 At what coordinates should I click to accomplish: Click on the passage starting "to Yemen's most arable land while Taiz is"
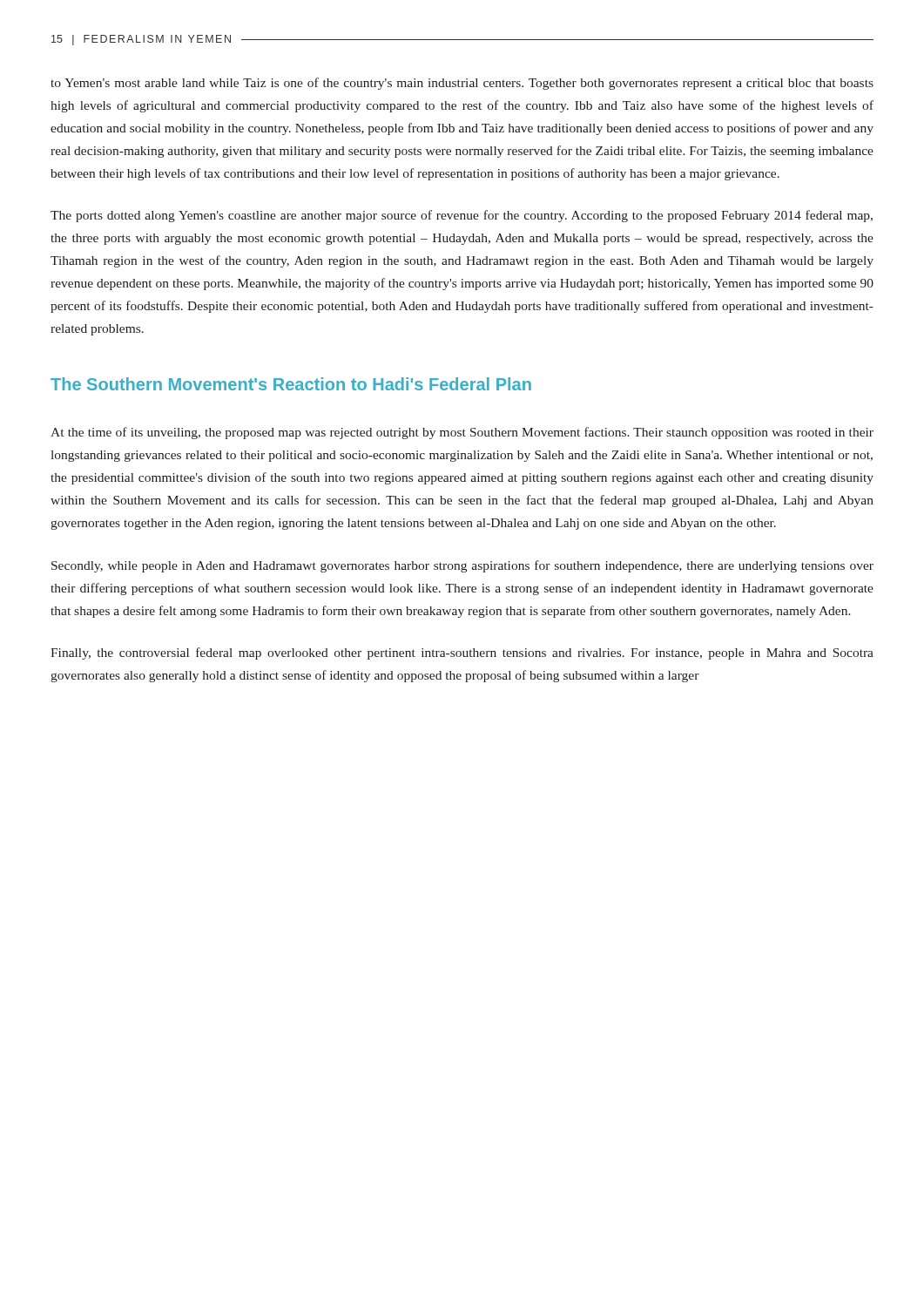click(462, 128)
